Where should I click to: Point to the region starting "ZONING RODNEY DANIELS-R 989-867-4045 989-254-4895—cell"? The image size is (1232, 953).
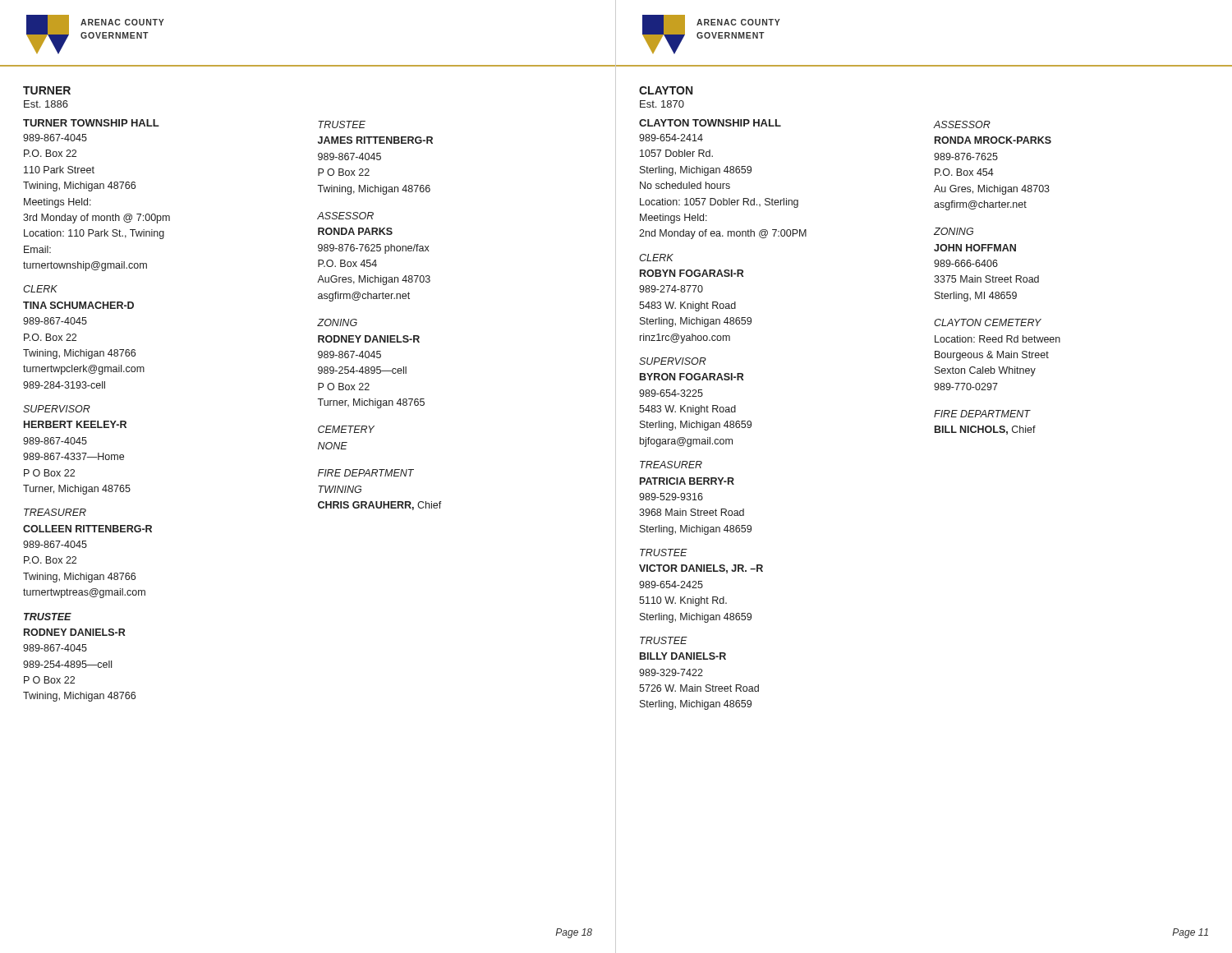pyautogui.click(x=371, y=363)
